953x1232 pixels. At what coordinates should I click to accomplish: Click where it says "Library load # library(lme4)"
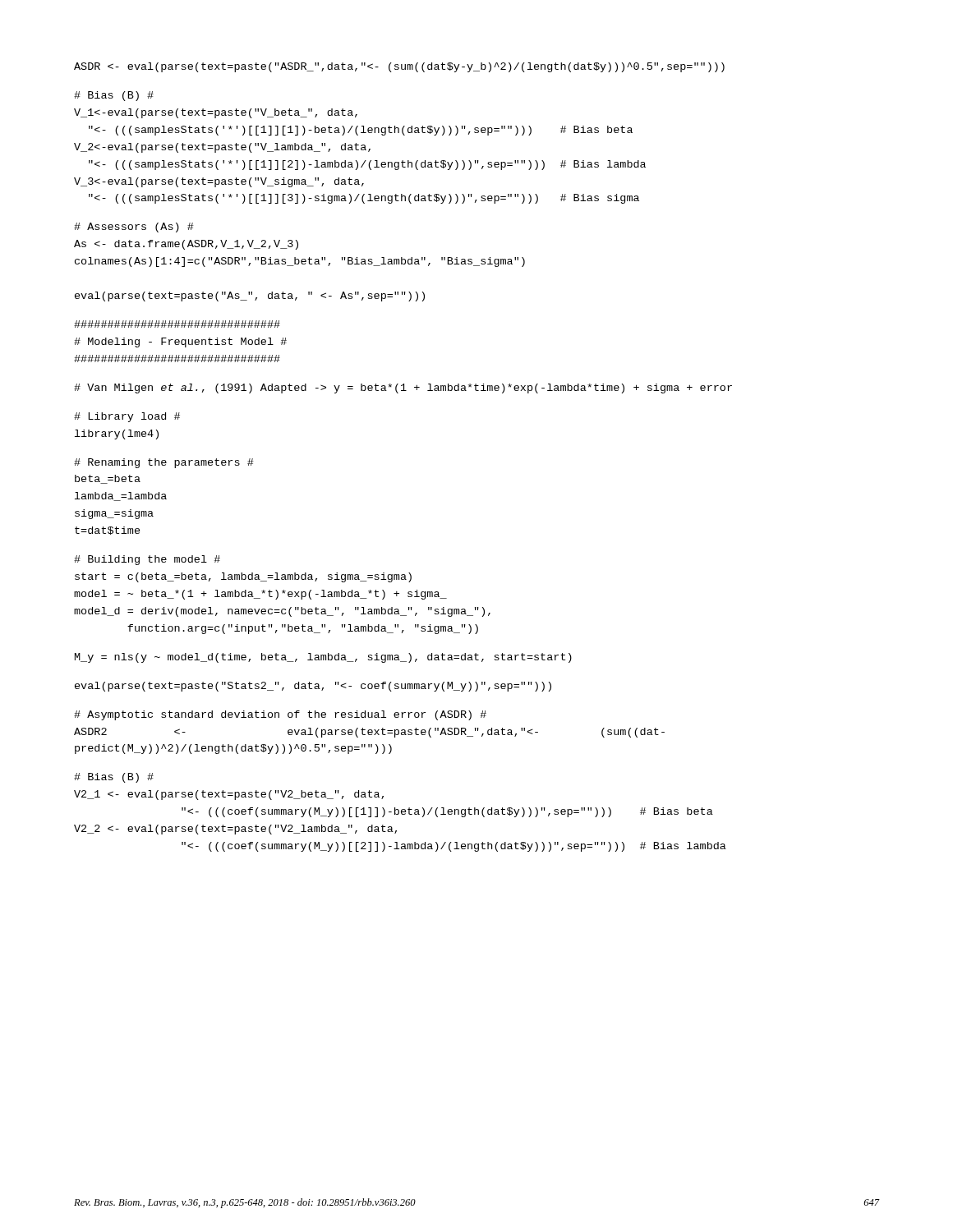(127, 417)
